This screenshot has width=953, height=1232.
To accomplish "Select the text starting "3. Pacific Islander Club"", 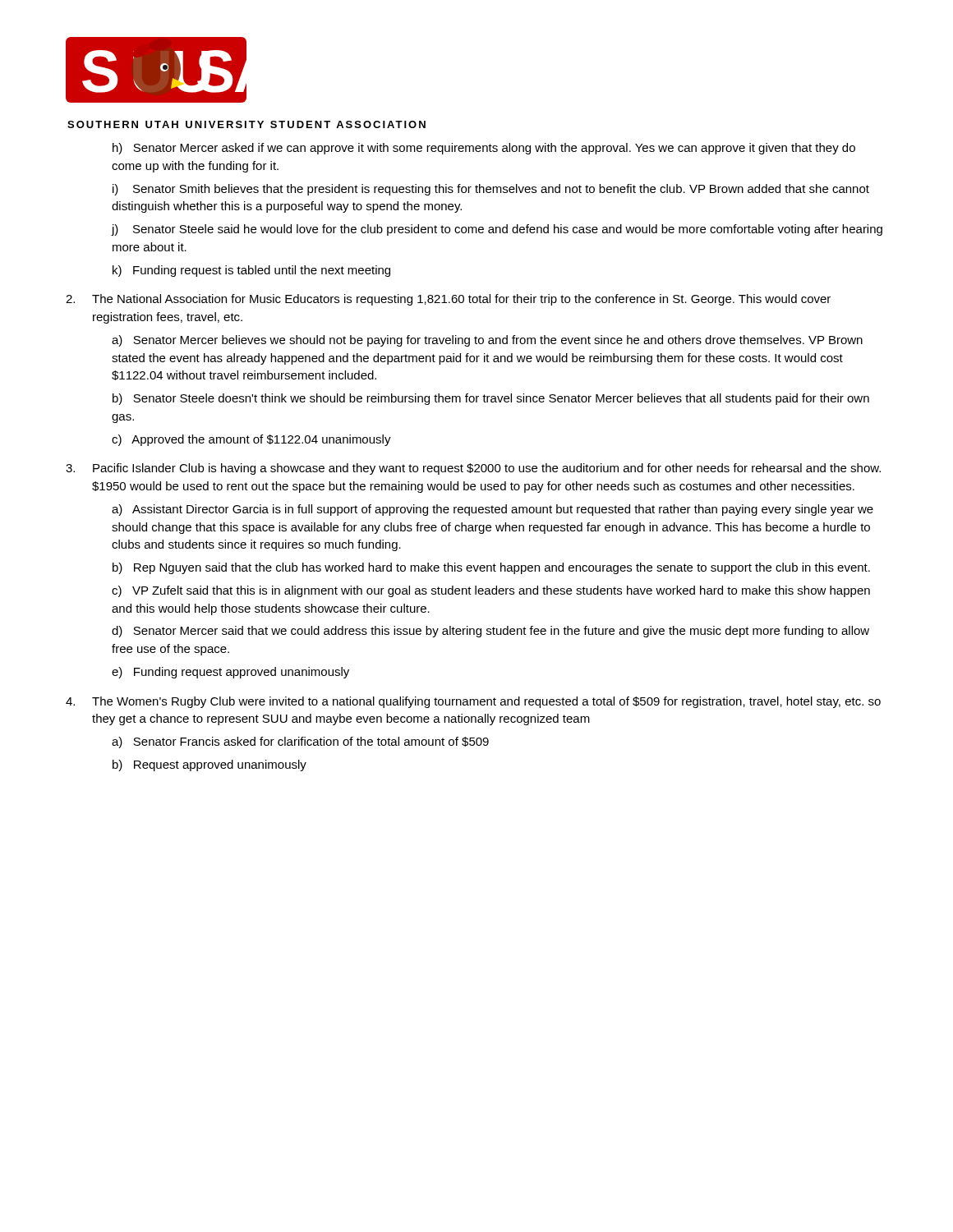I will tap(476, 477).
